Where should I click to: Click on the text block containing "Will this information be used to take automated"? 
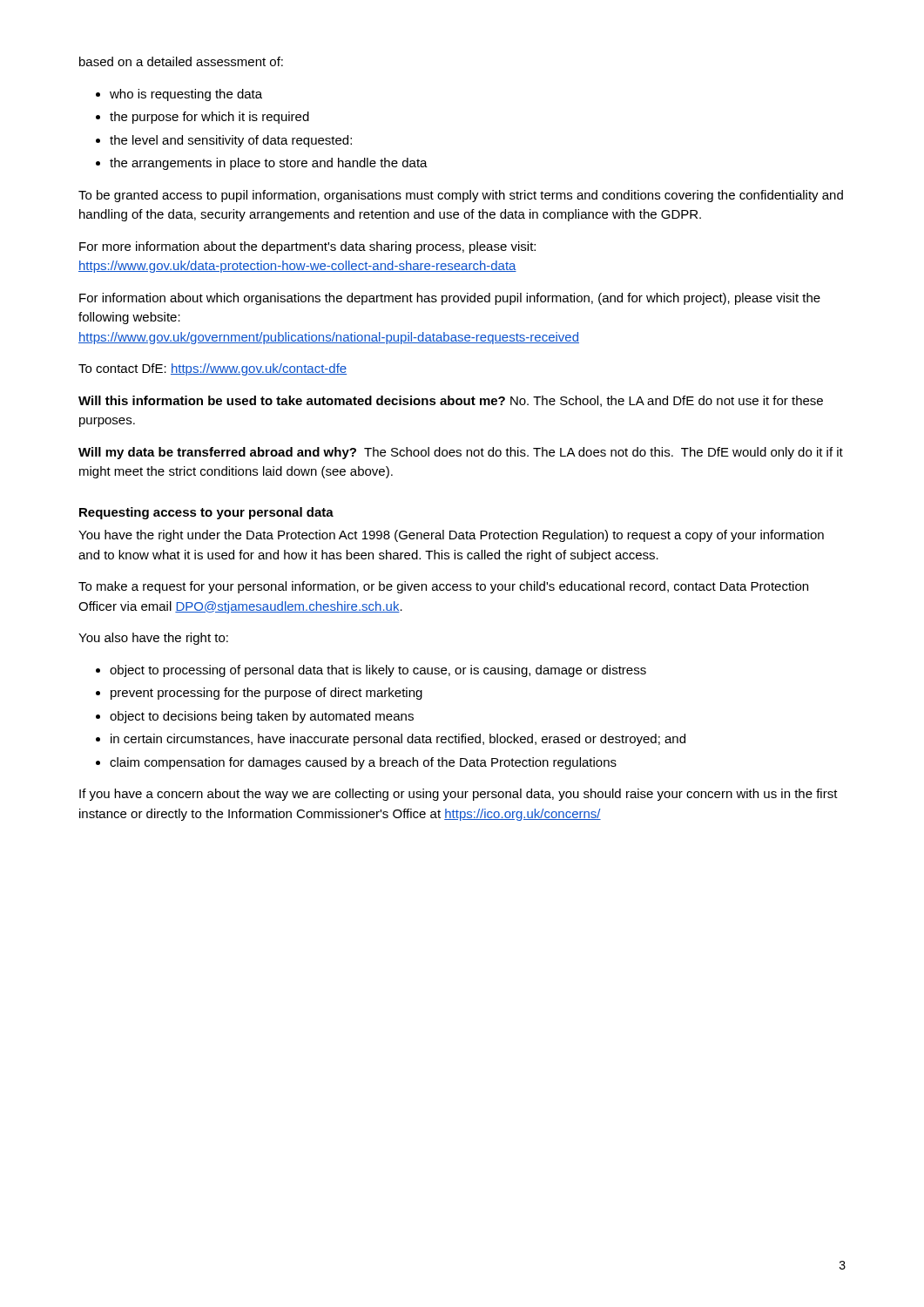click(x=462, y=410)
